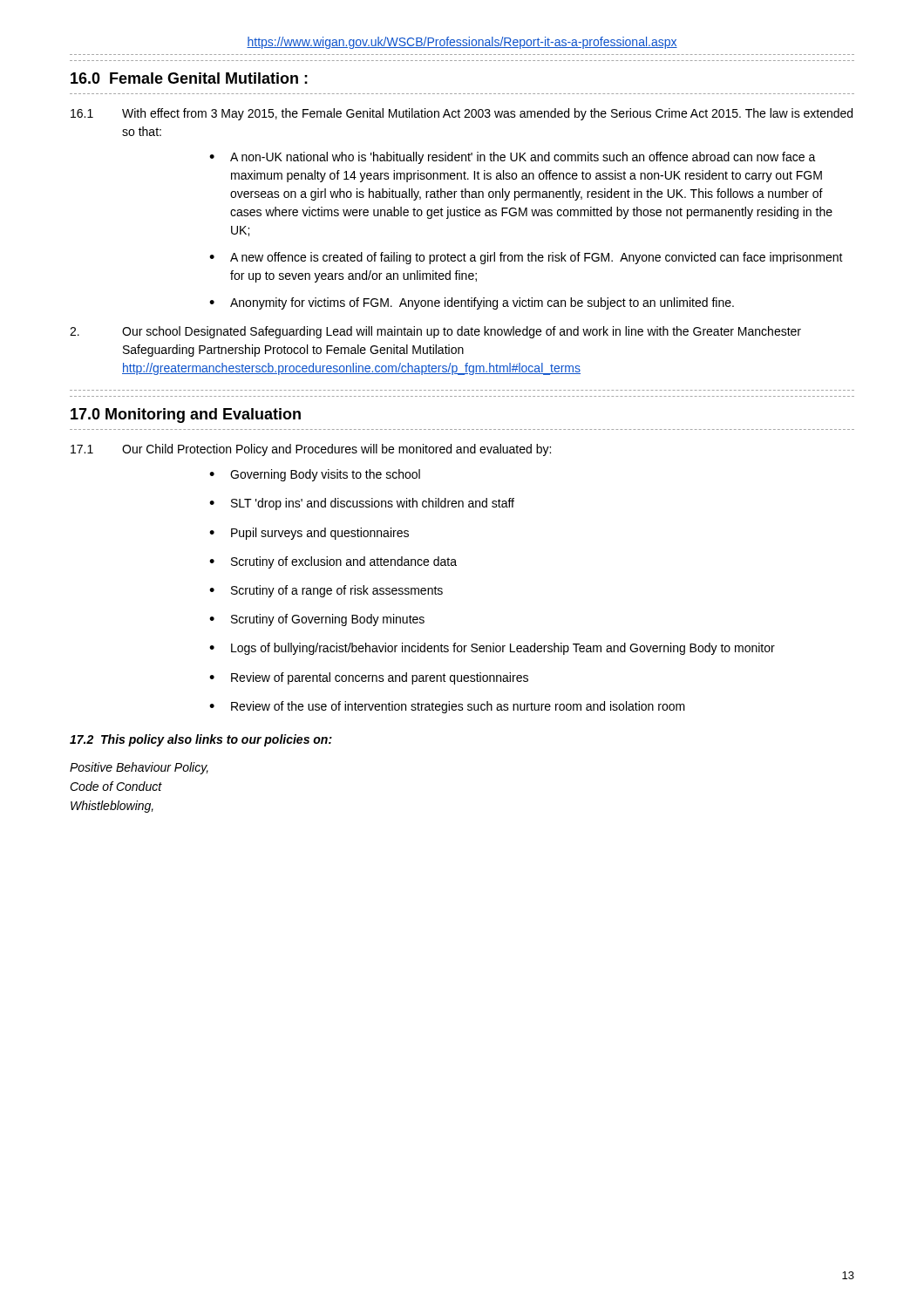Where is the passage that starts "• Scrutiny of exclusion and attendance"?

[x=333, y=562]
